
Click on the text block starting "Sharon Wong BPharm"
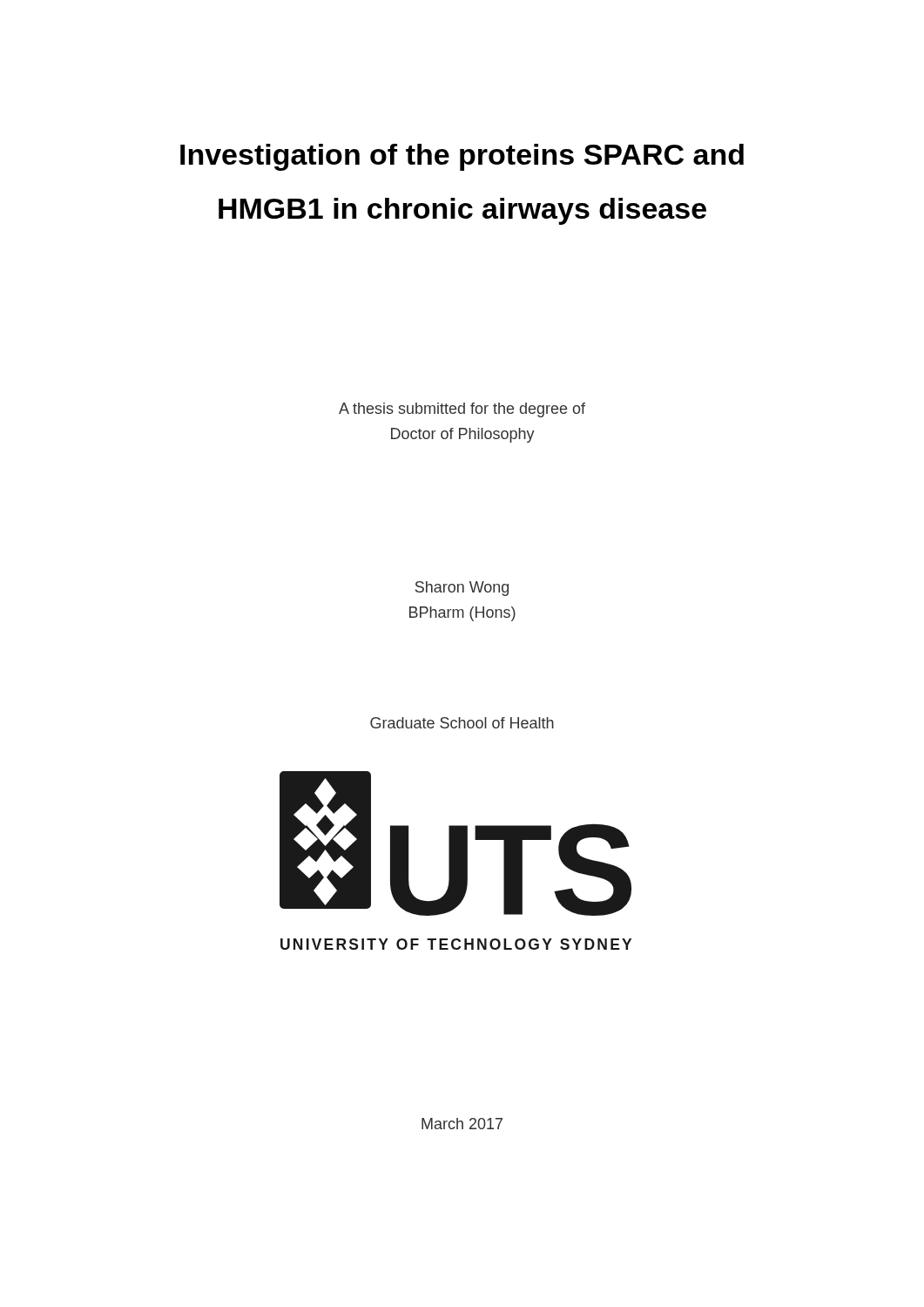462,600
